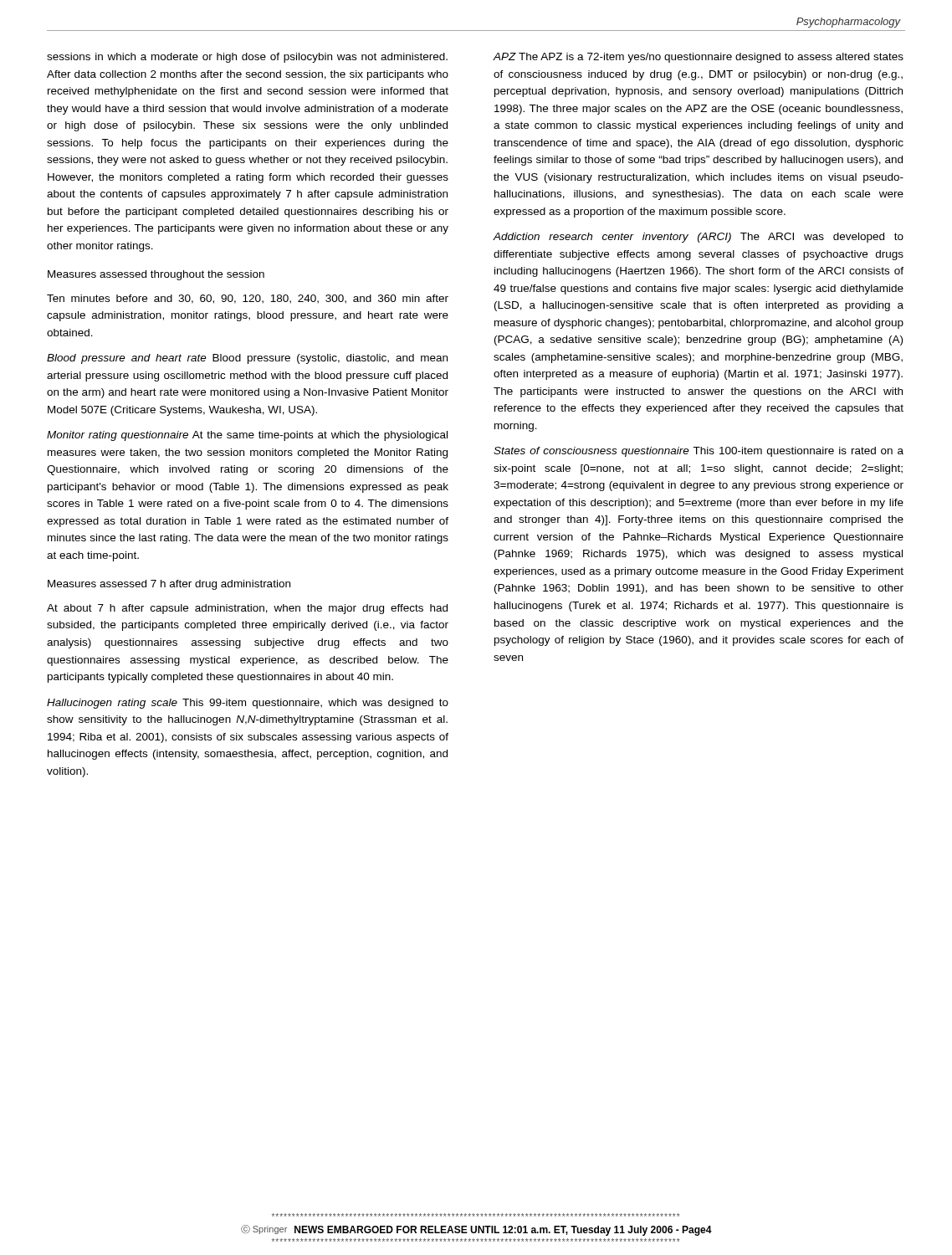This screenshot has height=1255, width=952.
Task: Navigate to the text block starting "States of consciousness questionnaire"
Action: point(699,554)
